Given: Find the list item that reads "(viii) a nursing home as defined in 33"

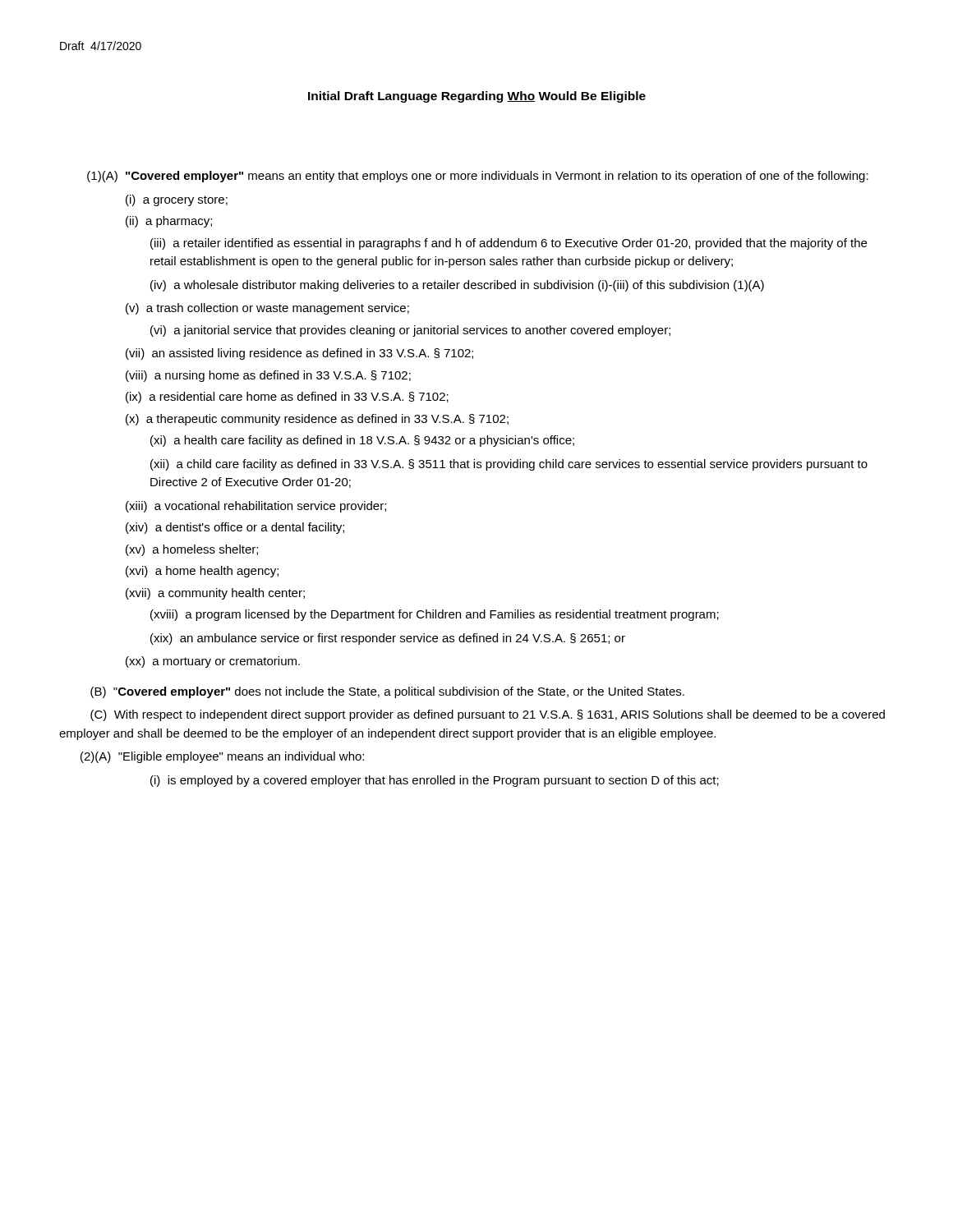Looking at the screenshot, I should pyautogui.click(x=268, y=375).
